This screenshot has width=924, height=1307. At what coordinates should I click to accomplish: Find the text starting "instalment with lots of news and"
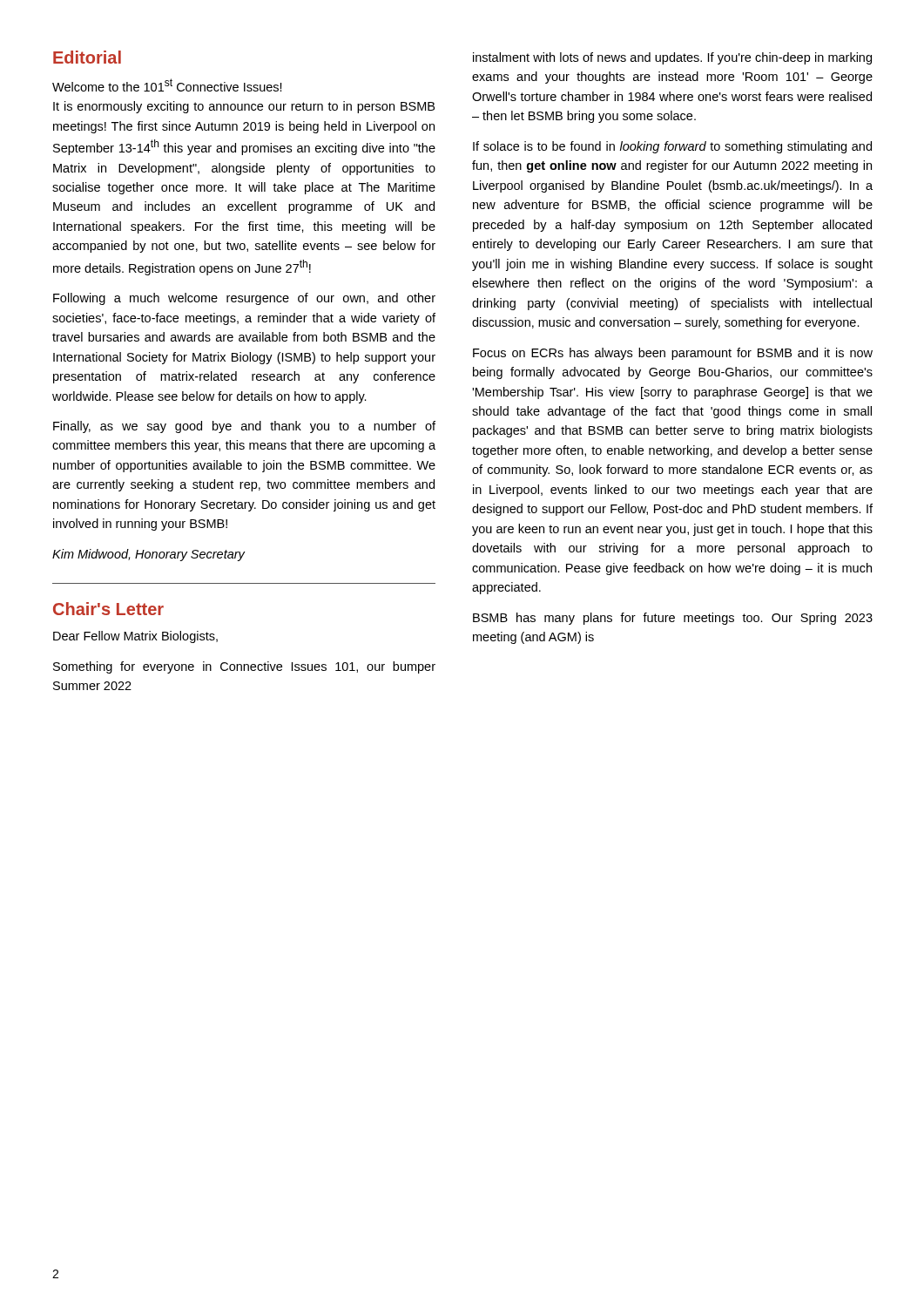point(672,87)
